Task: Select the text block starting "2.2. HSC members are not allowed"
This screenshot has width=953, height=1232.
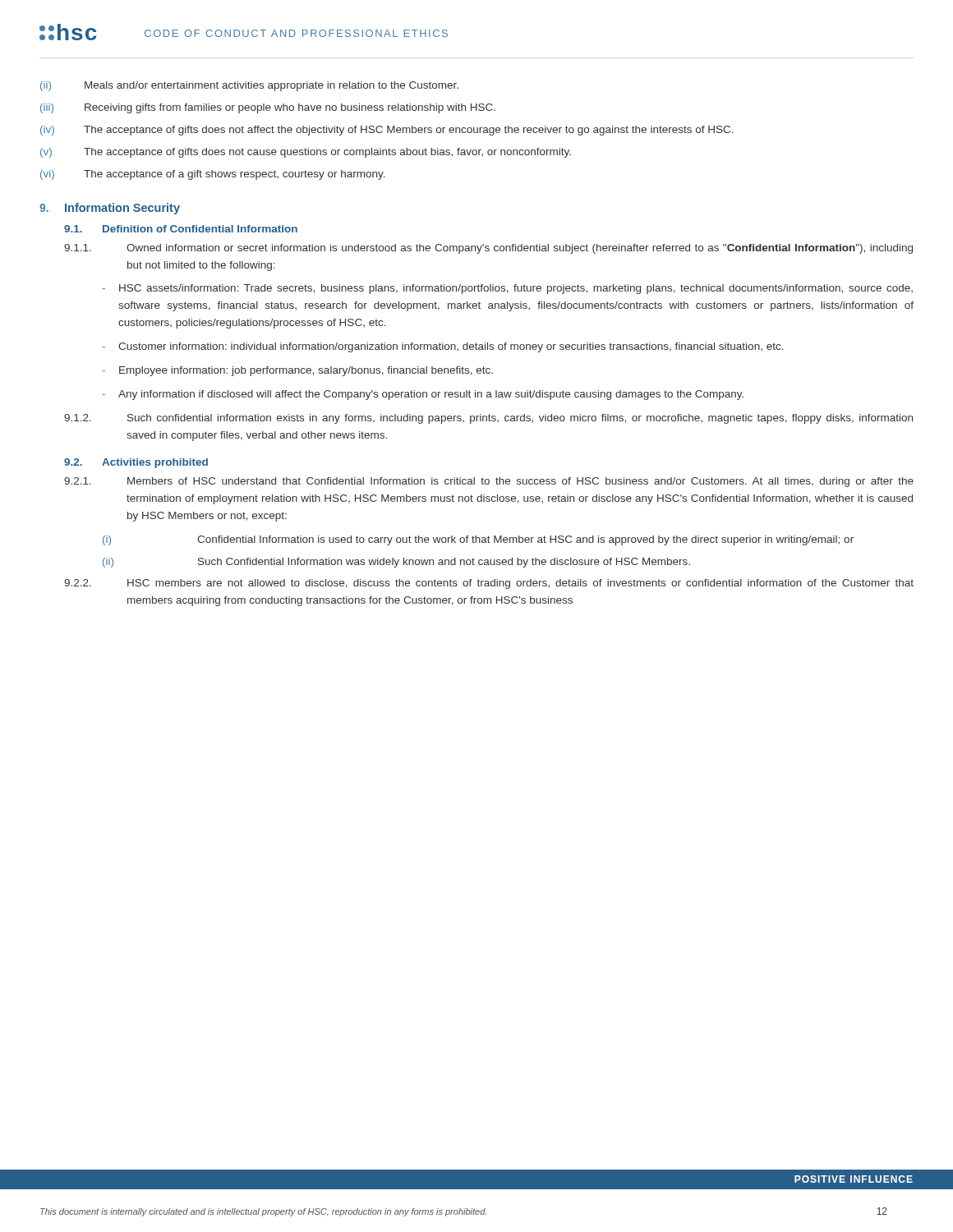Action: point(476,593)
